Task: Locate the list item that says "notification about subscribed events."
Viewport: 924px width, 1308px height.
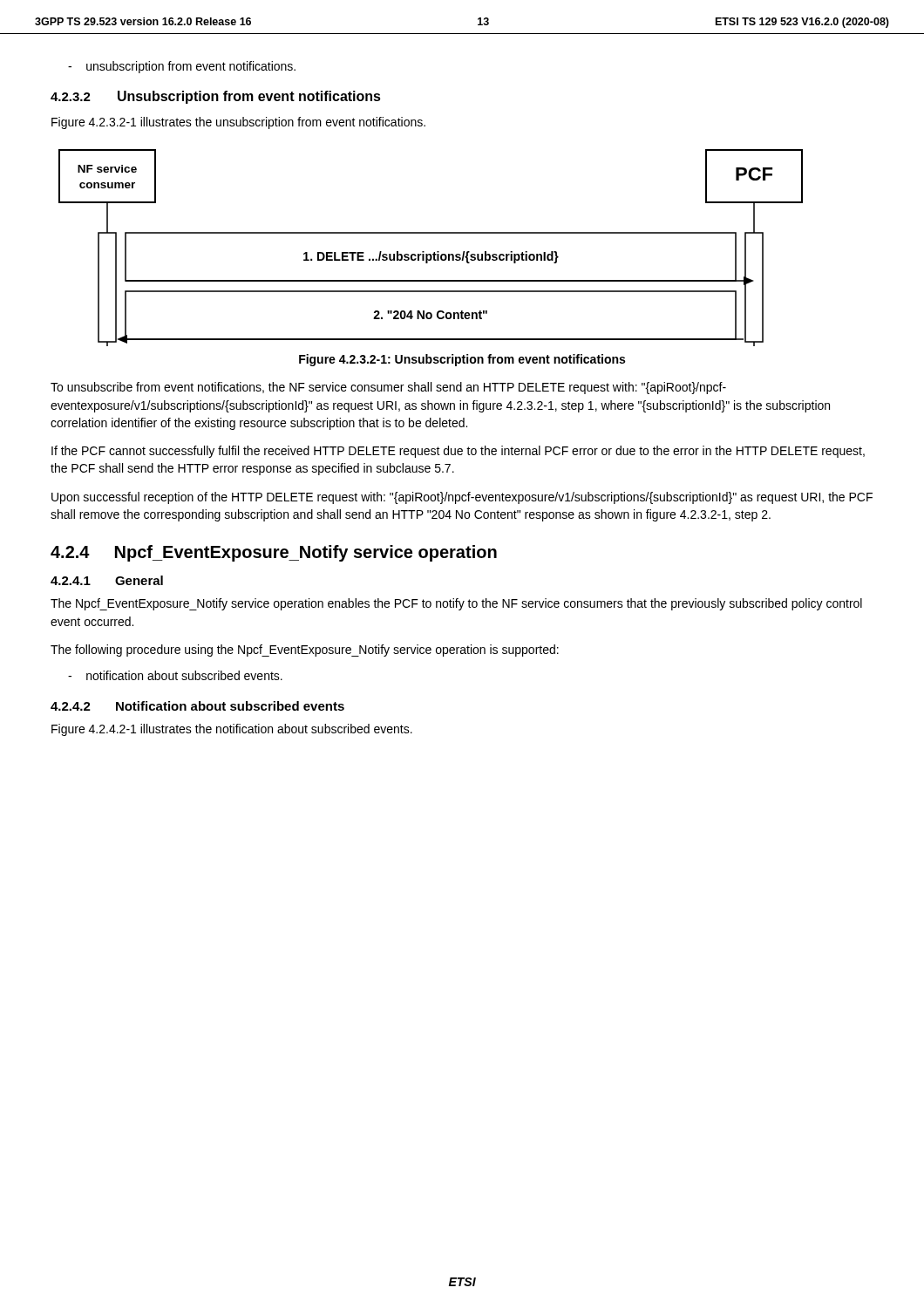Action: 176,676
